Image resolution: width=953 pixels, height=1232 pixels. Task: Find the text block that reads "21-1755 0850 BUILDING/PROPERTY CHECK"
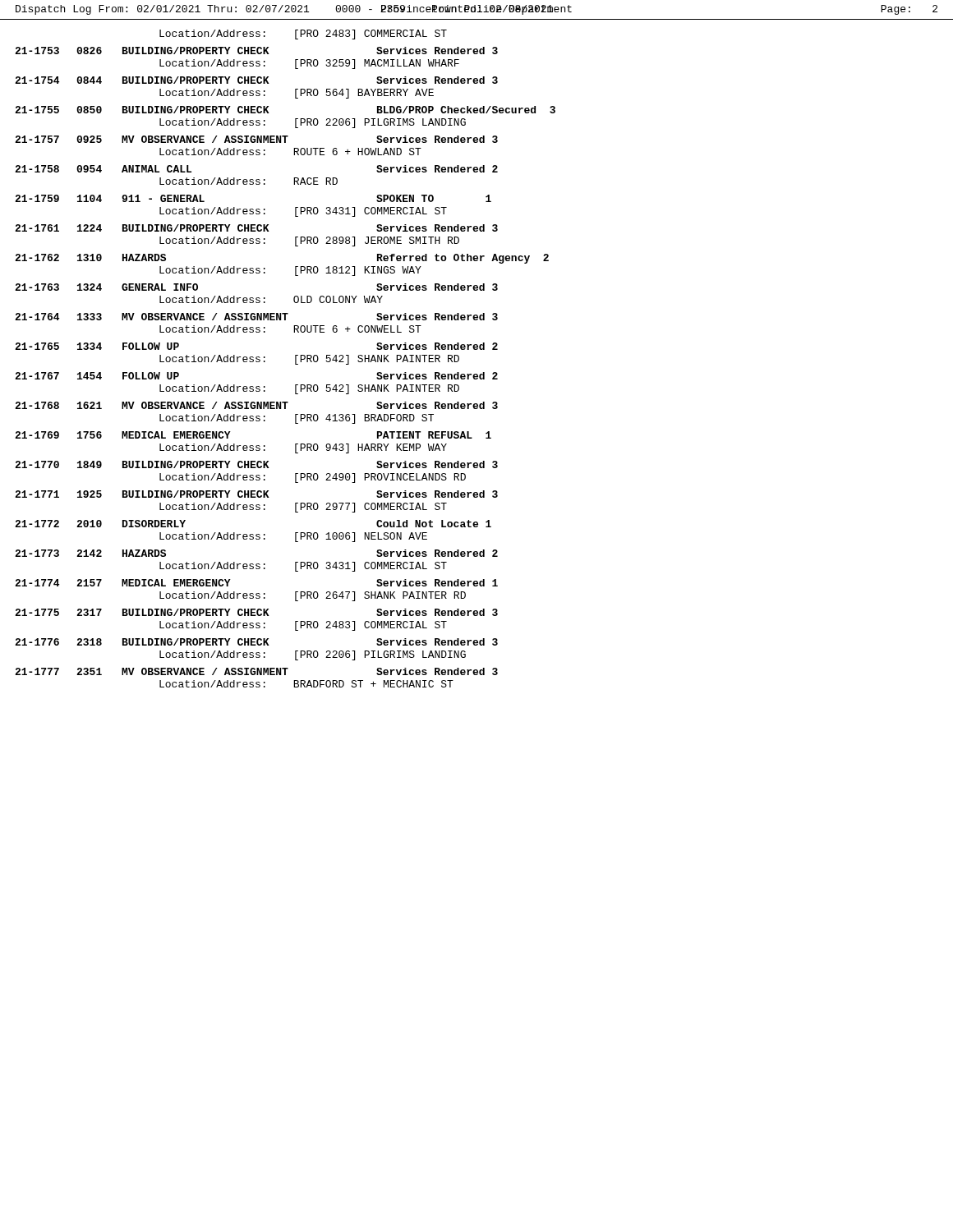(476, 117)
